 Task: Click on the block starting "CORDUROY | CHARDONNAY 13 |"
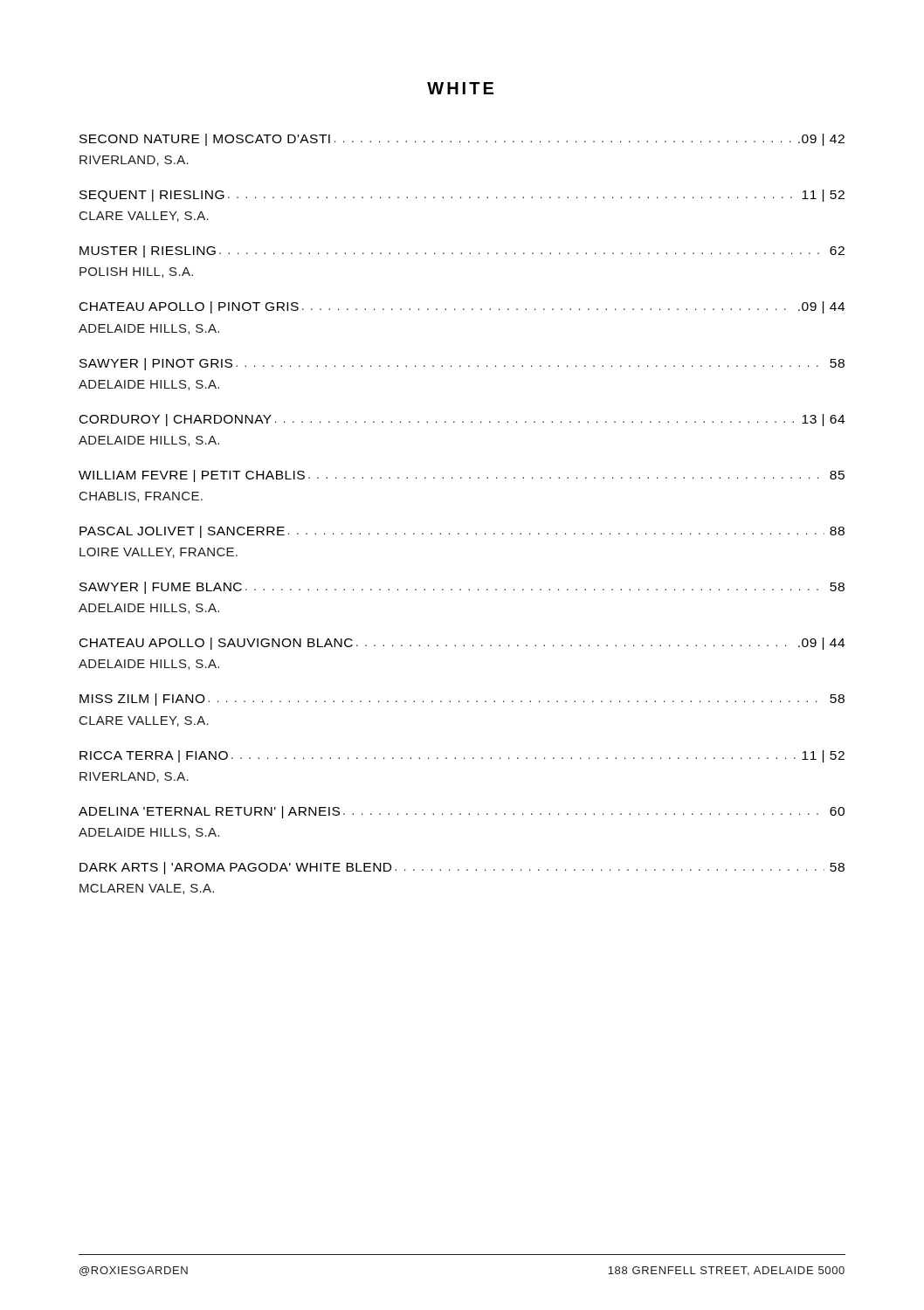pos(462,429)
